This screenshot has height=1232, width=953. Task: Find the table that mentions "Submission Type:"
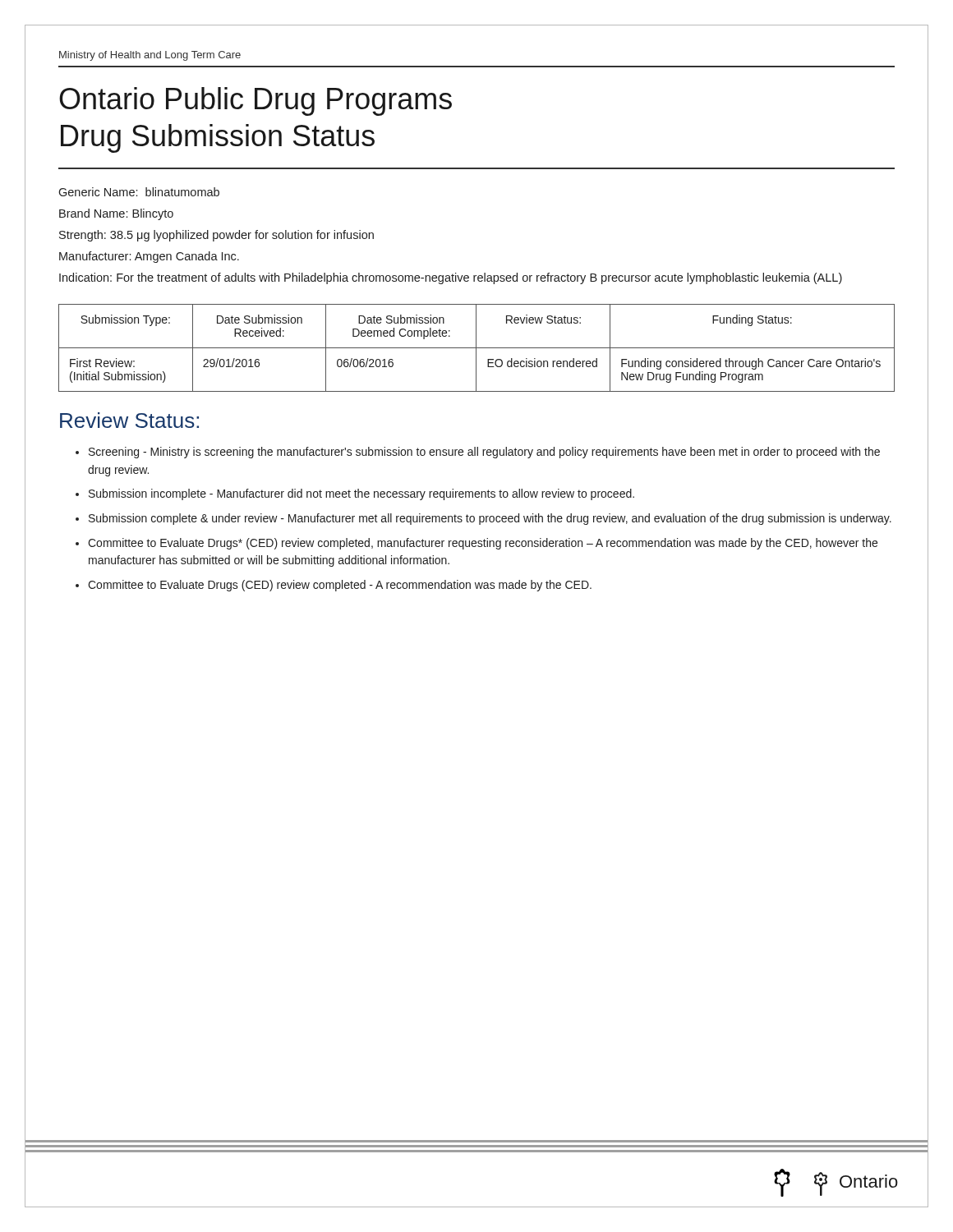tap(476, 348)
